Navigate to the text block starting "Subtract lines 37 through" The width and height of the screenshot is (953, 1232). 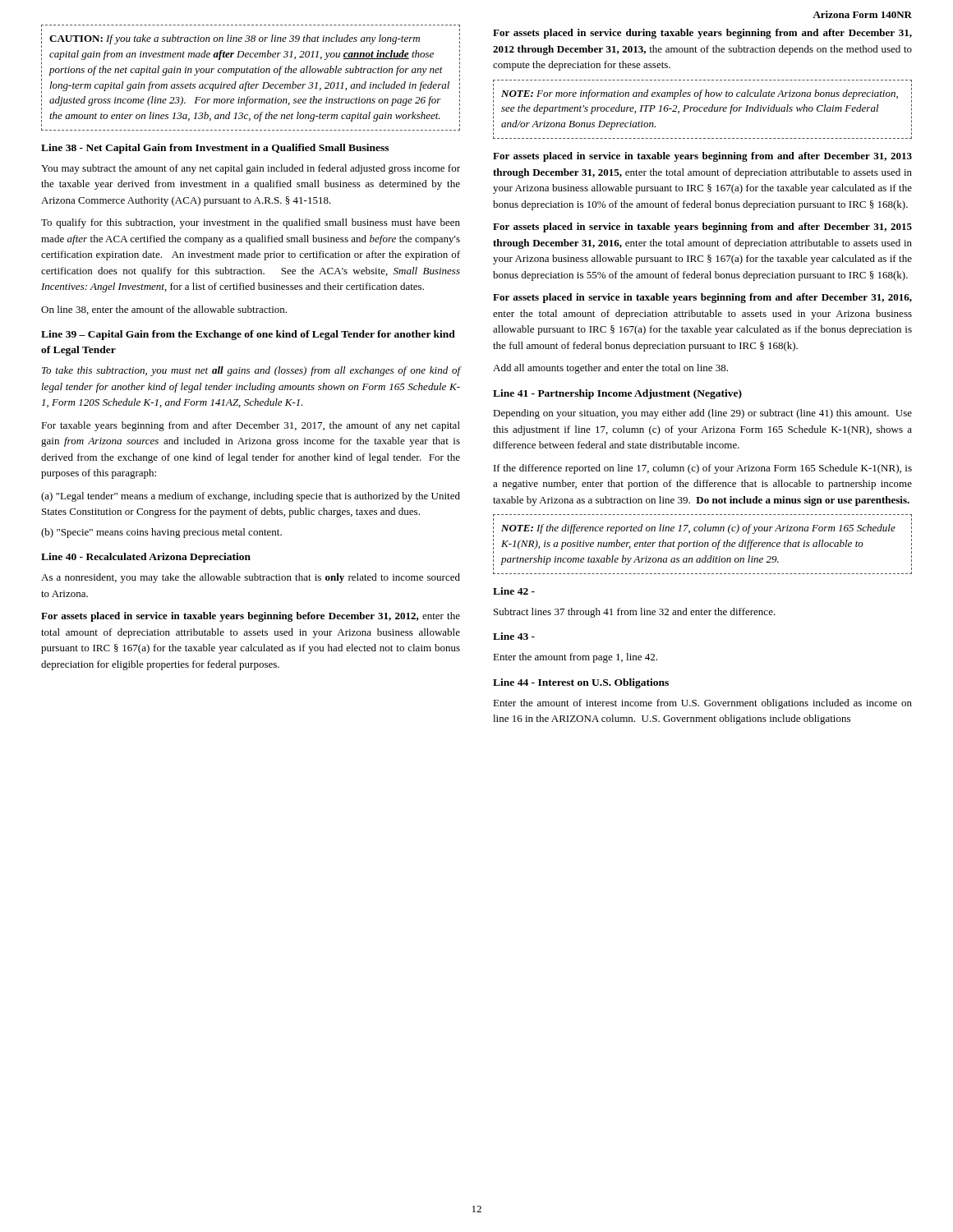[x=634, y=611]
